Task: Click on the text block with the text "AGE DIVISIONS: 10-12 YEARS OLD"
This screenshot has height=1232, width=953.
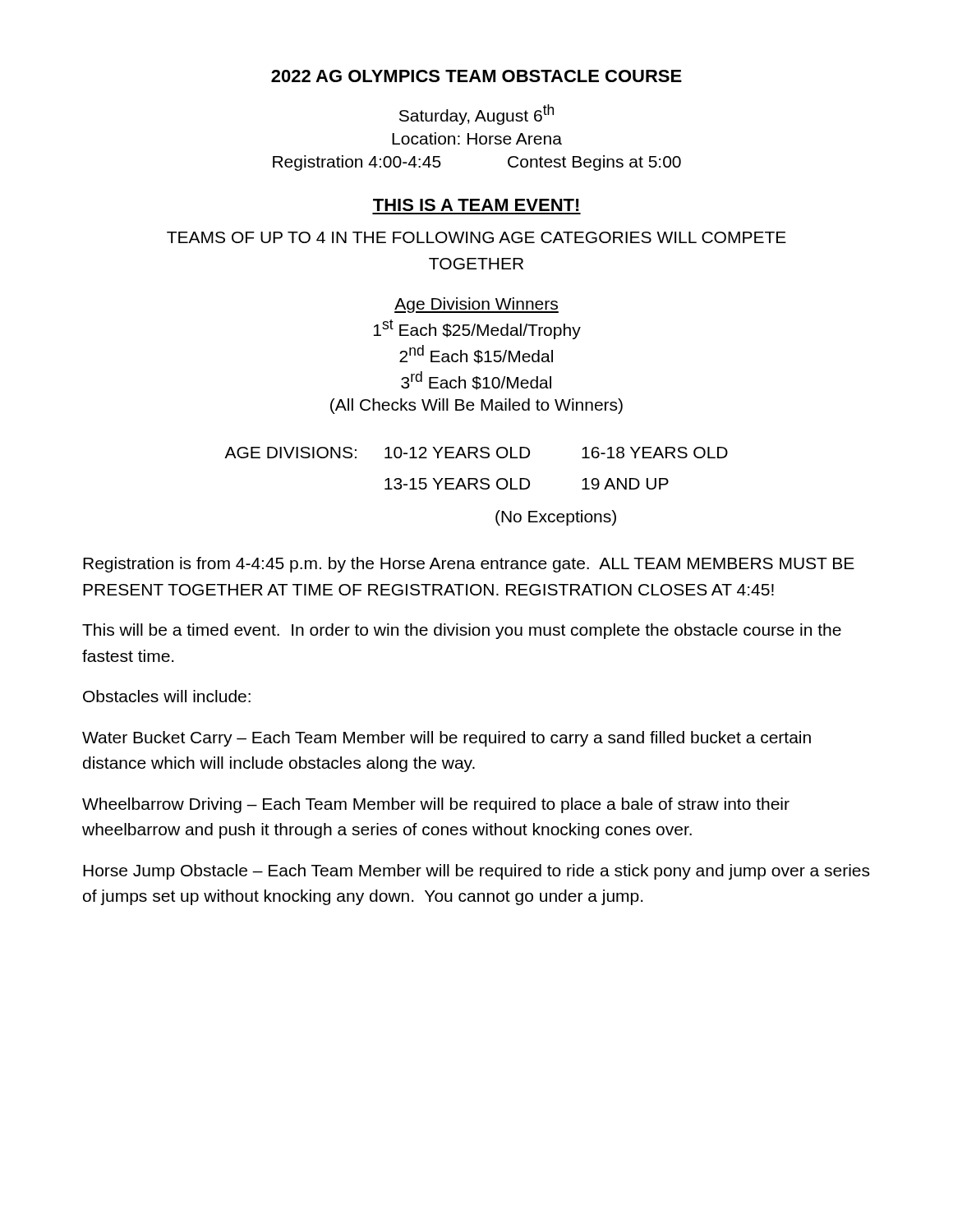Action: pos(476,484)
